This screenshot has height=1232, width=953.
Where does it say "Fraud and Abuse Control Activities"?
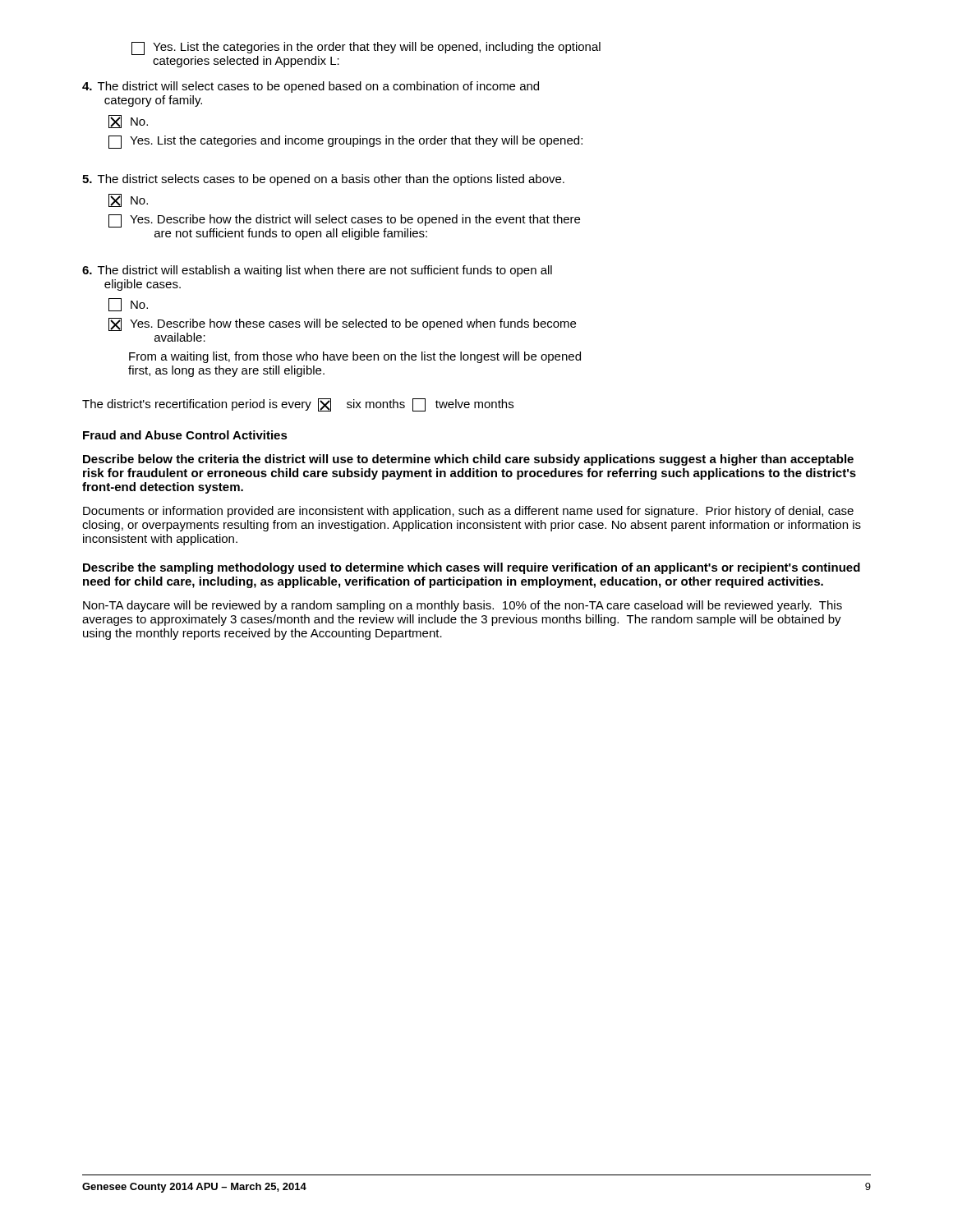pos(185,435)
